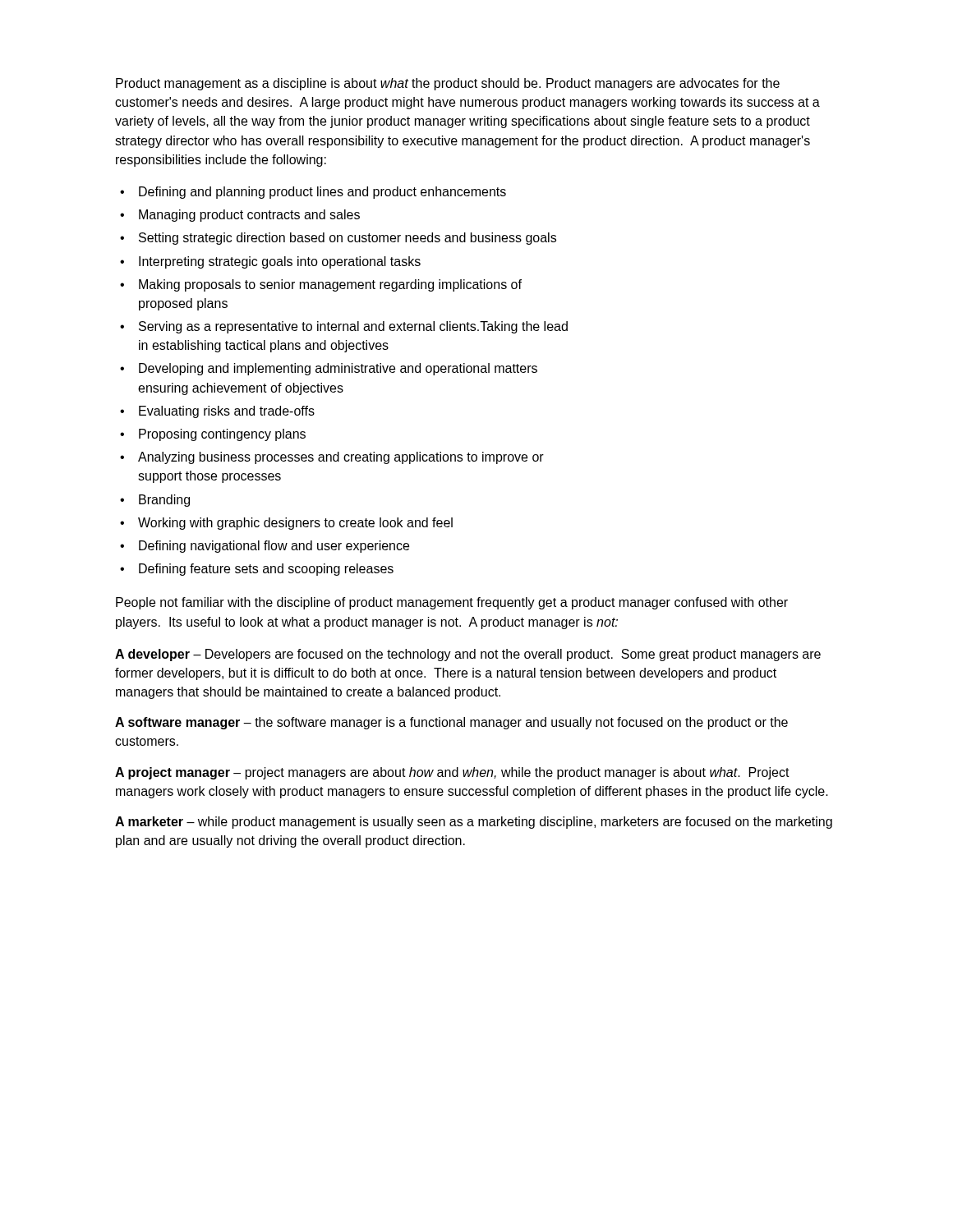Image resolution: width=953 pixels, height=1232 pixels.
Task: Find the list item that says "Developing and implementing administrative and operational mattersensuring achievement"
Action: (x=338, y=378)
